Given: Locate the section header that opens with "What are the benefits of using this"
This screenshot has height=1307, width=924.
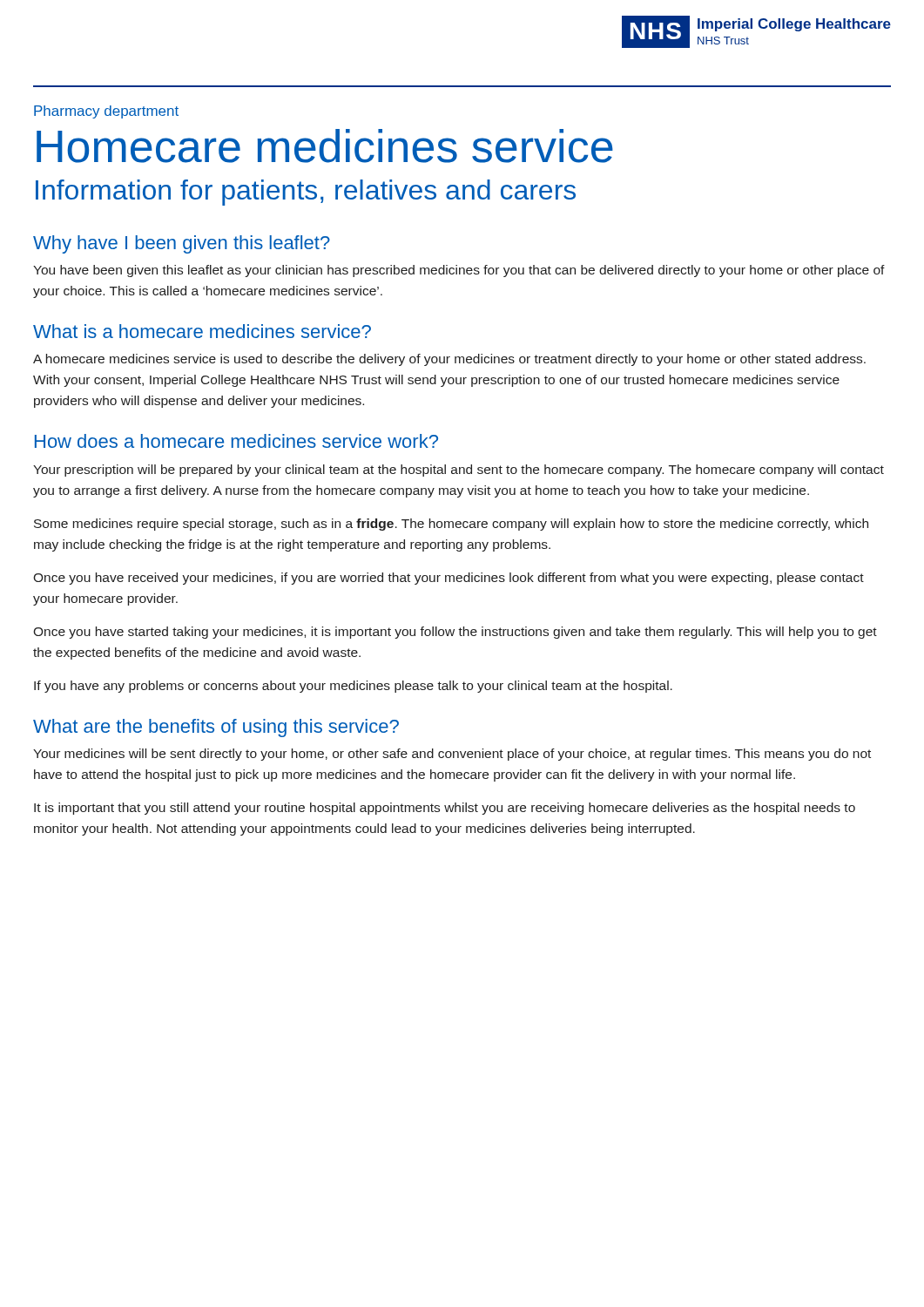Looking at the screenshot, I should pyautogui.click(x=216, y=726).
